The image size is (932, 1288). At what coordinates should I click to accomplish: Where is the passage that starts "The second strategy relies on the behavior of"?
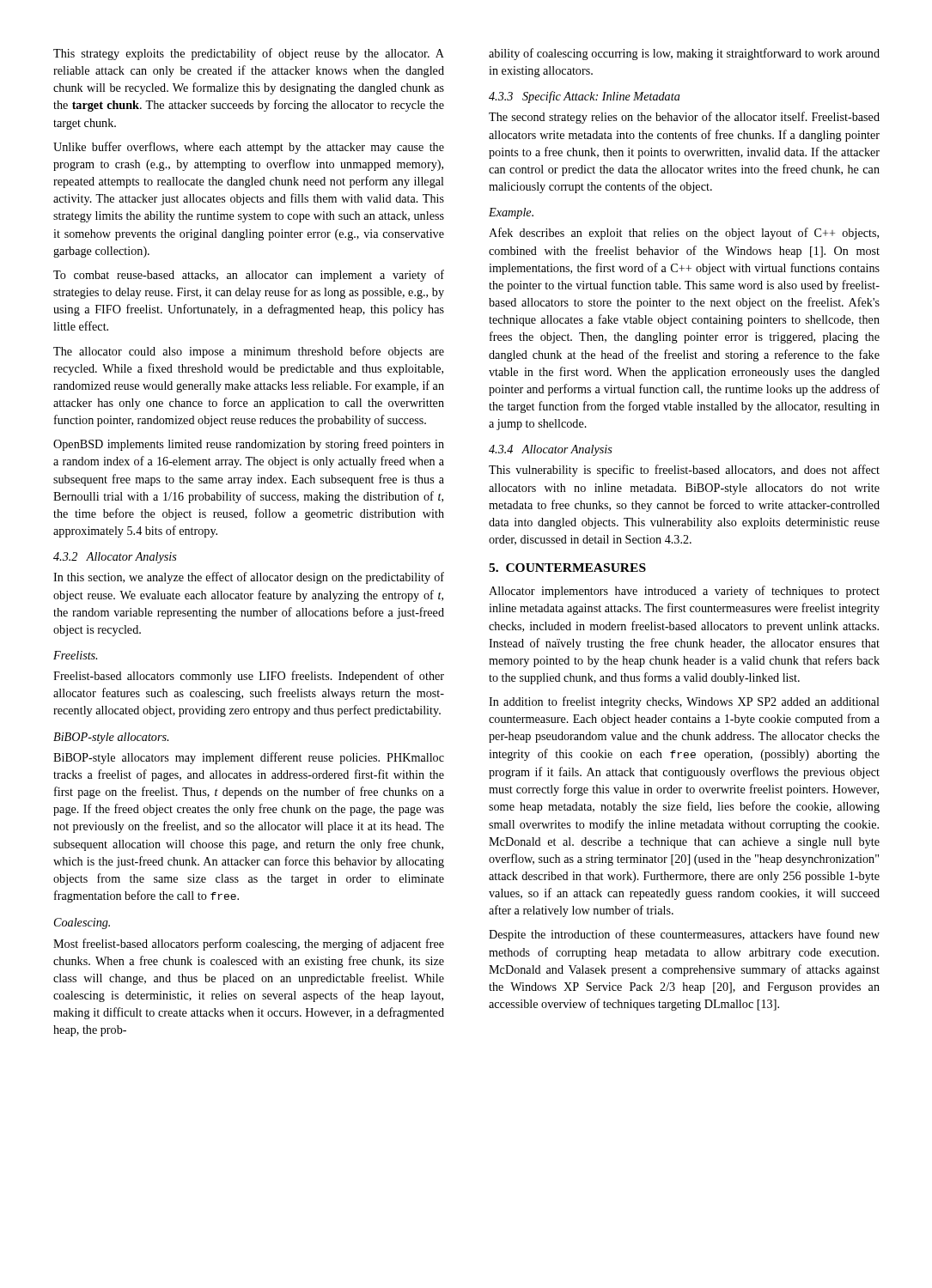click(x=684, y=152)
